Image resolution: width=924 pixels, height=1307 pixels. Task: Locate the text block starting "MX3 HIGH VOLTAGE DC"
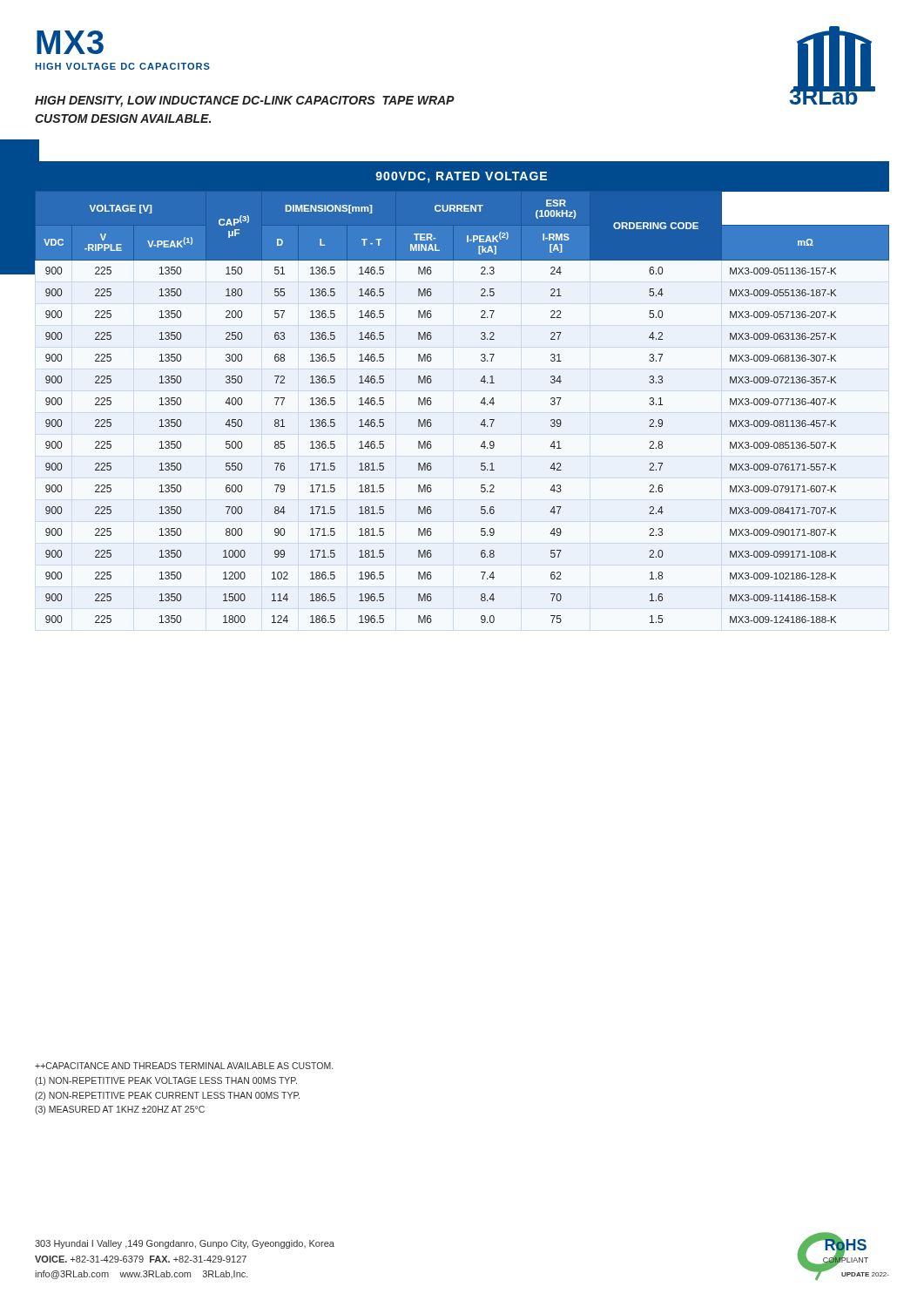coord(70,42)
